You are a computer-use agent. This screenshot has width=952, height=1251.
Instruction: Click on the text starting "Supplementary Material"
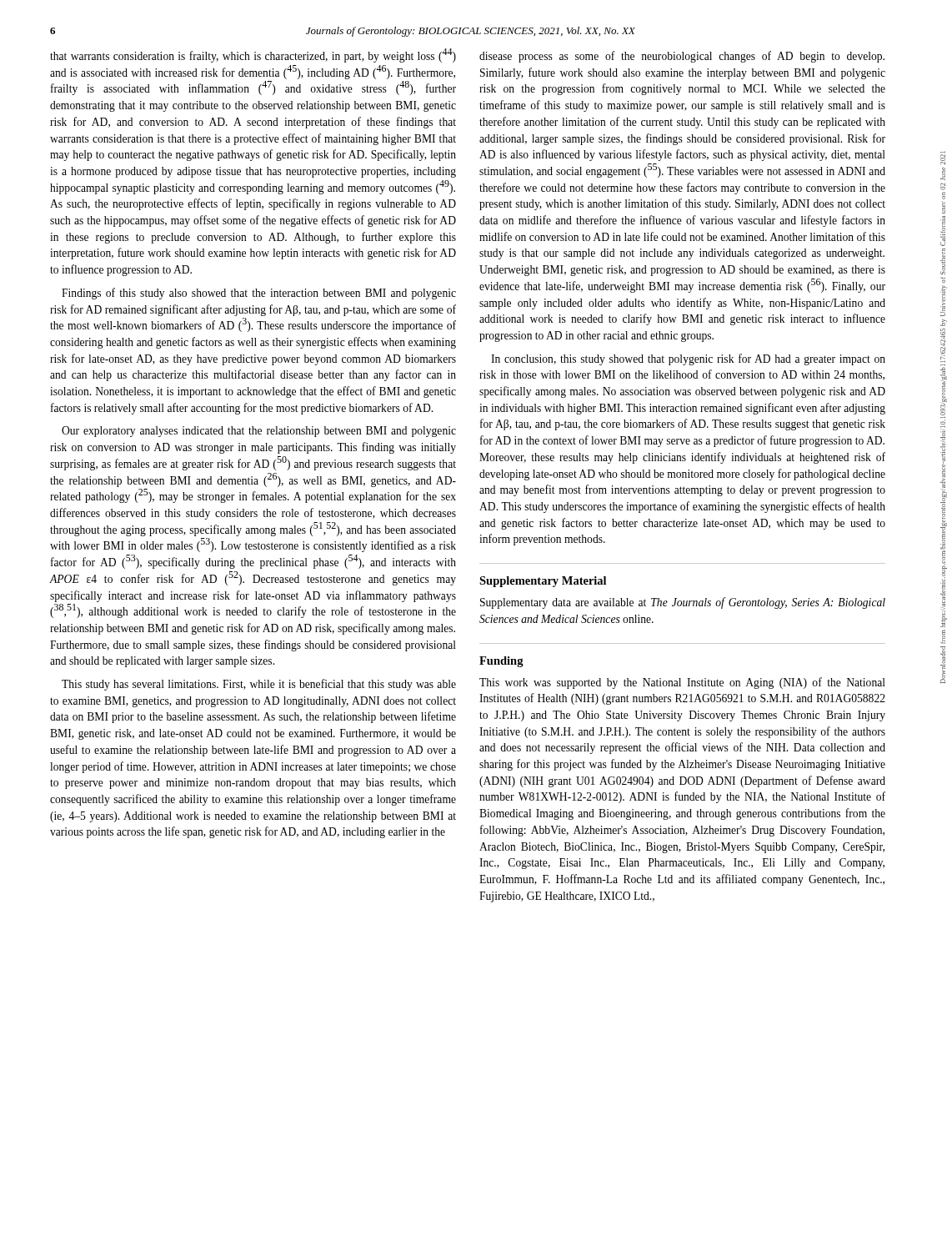pos(543,581)
